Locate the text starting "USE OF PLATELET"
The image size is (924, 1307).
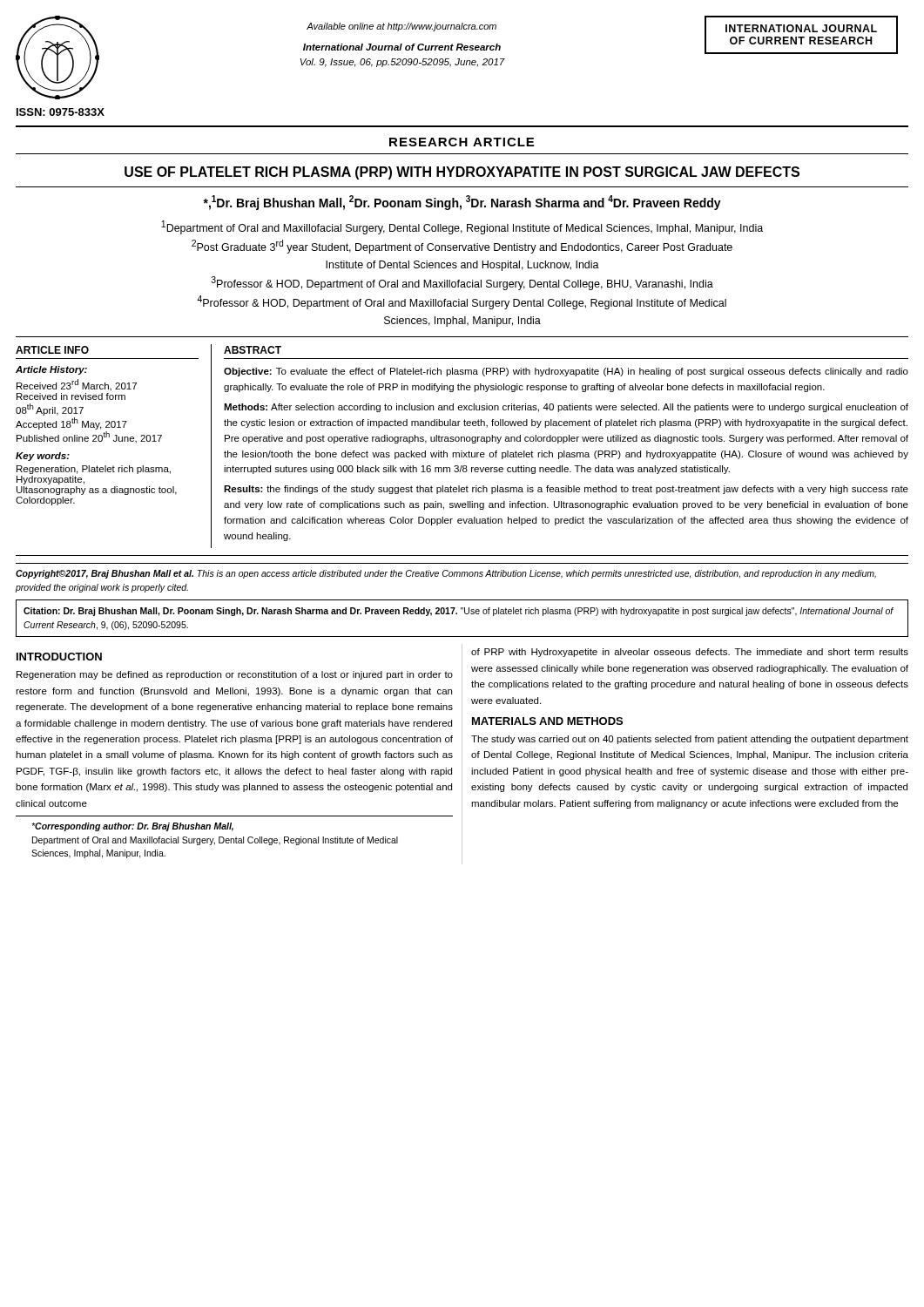(x=462, y=172)
